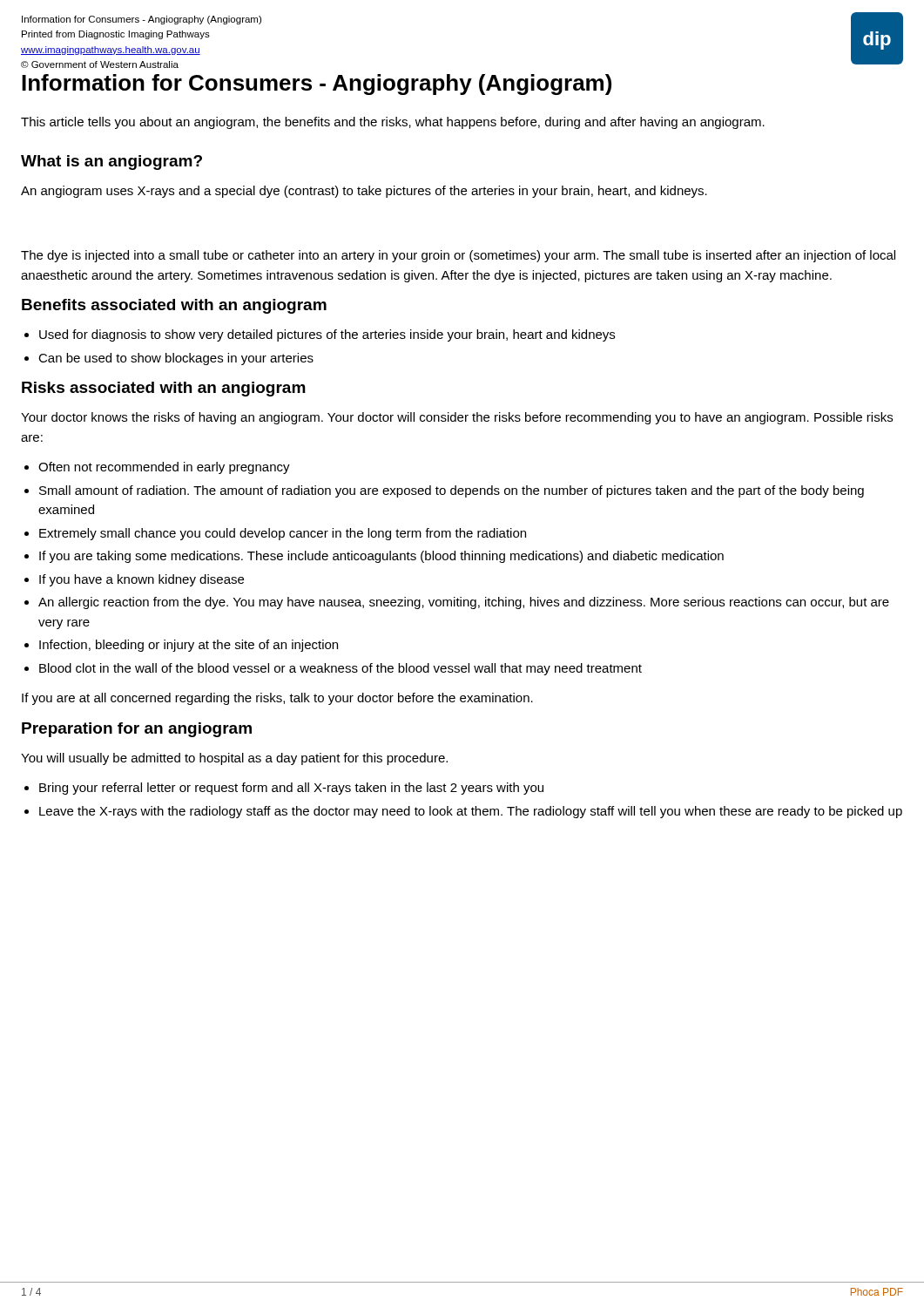
Task: Find the list item that reads "Leave the X-rays with the"
Action: click(471, 811)
